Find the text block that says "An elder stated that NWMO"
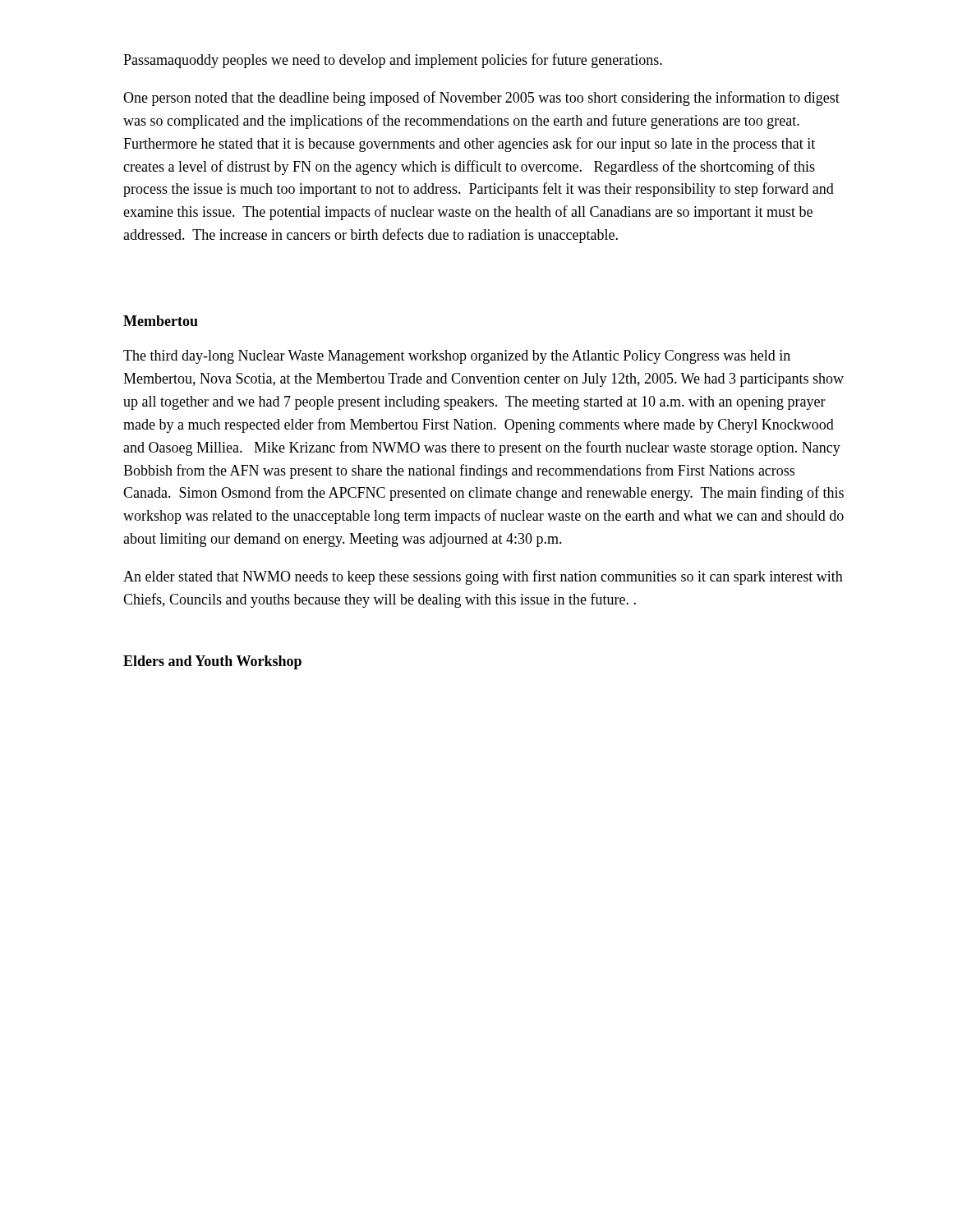The height and width of the screenshot is (1232, 953). (x=485, y=589)
